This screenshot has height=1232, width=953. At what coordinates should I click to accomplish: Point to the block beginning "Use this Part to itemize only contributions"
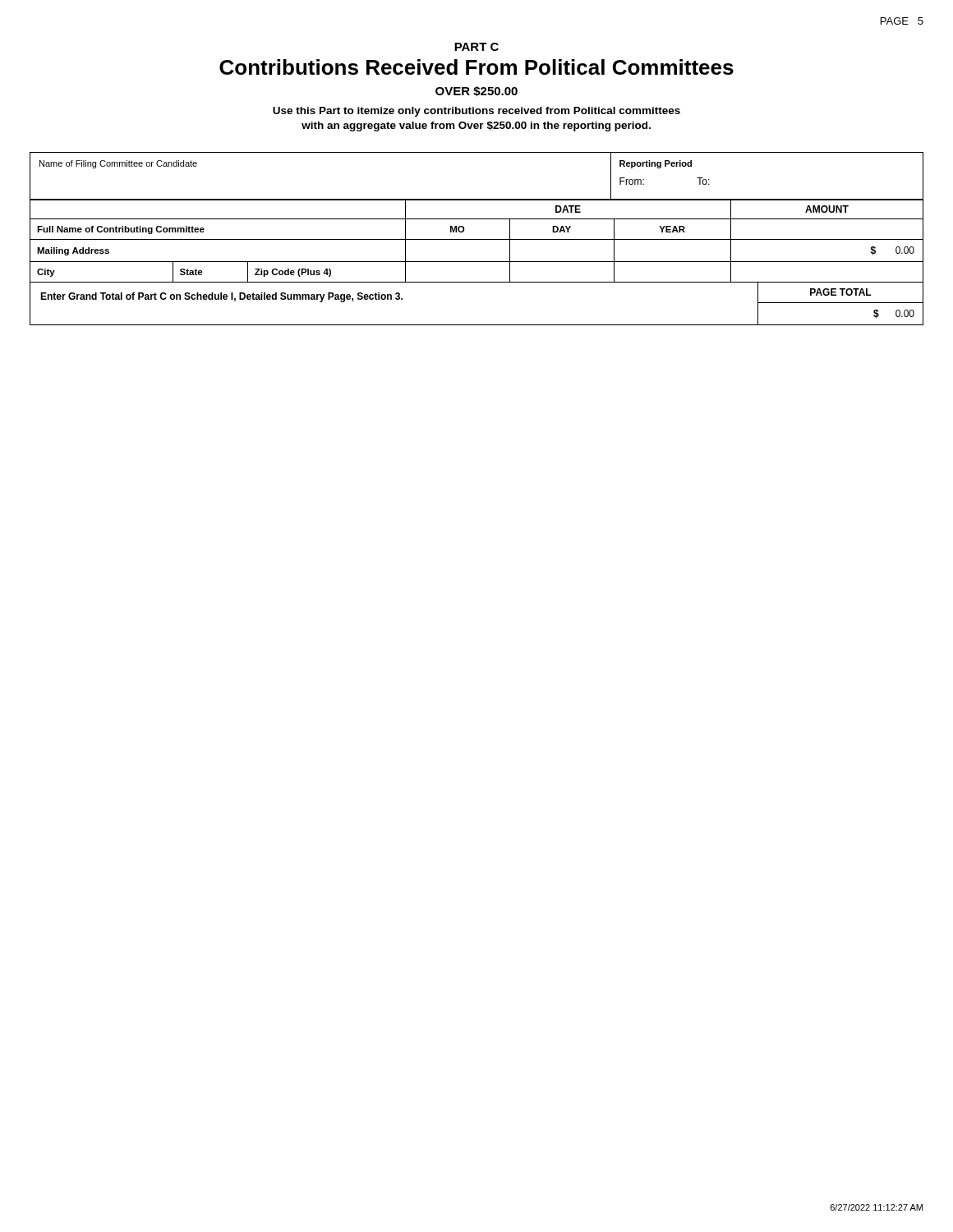coord(476,118)
